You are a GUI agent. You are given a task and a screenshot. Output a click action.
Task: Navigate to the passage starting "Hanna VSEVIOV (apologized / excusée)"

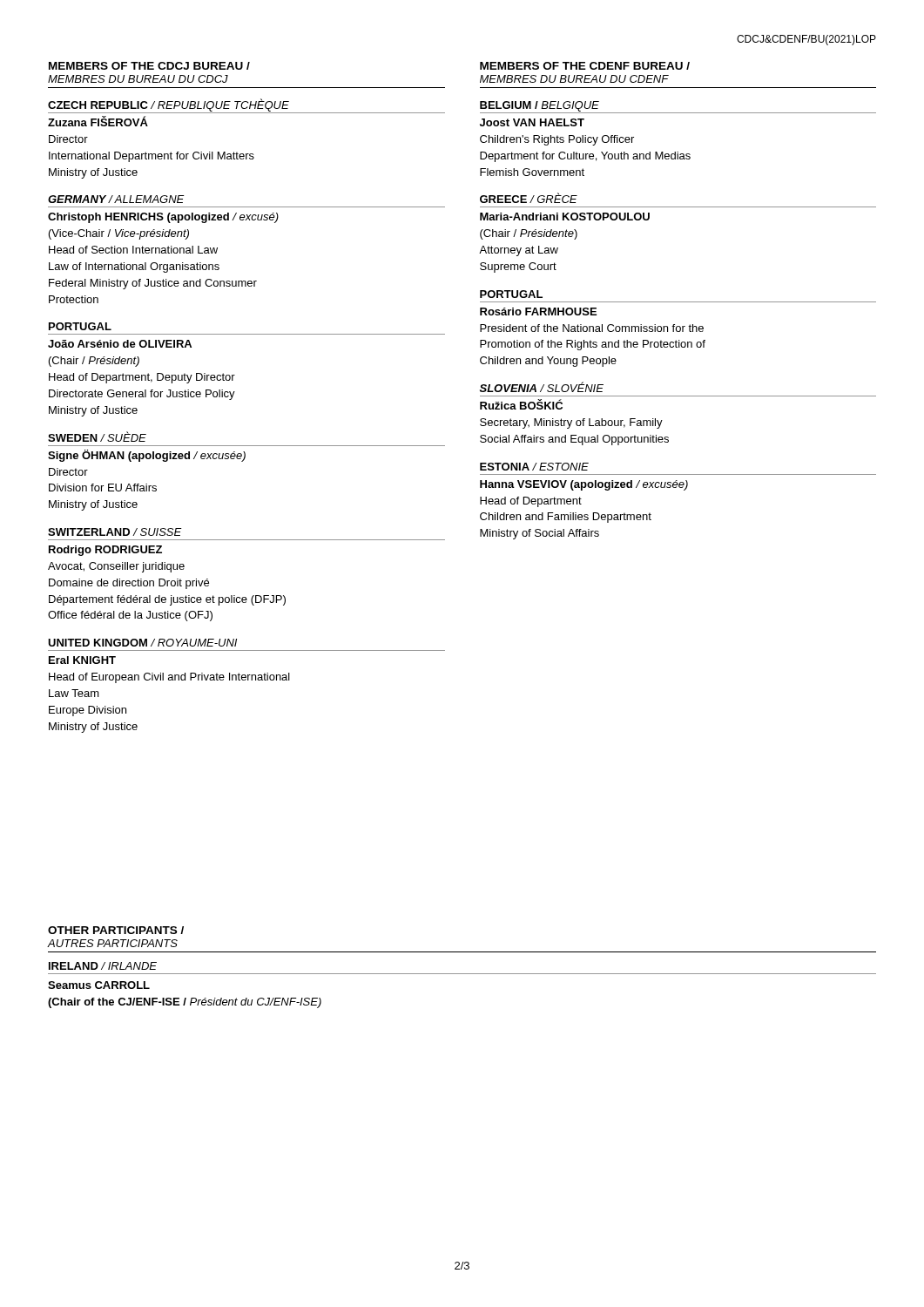tap(584, 508)
